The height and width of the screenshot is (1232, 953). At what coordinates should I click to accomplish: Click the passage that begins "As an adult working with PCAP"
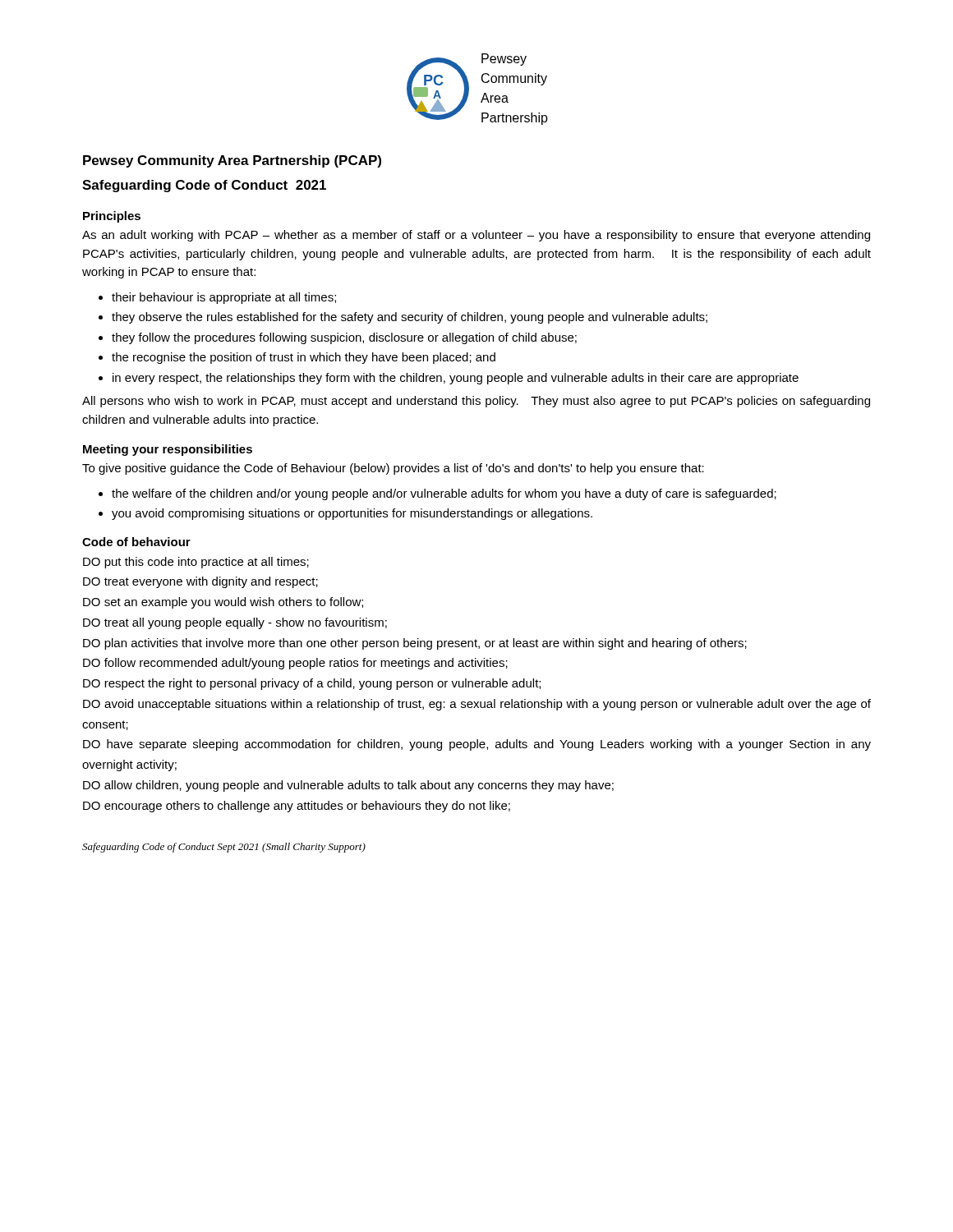click(476, 254)
